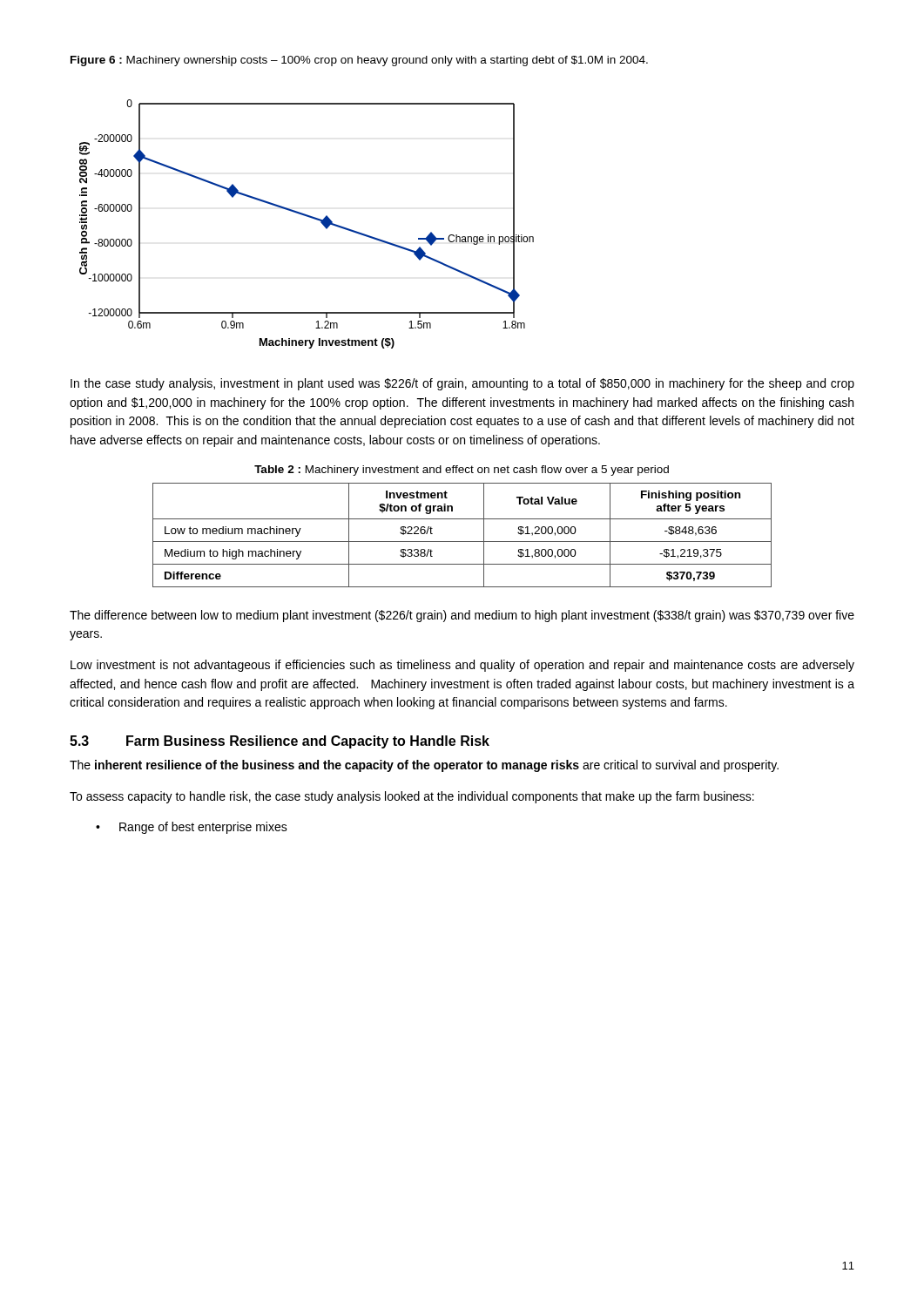Where is the caption that starts "Figure 6 : Machinery ownership costs"?
Image resolution: width=924 pixels, height=1307 pixels.
(359, 60)
